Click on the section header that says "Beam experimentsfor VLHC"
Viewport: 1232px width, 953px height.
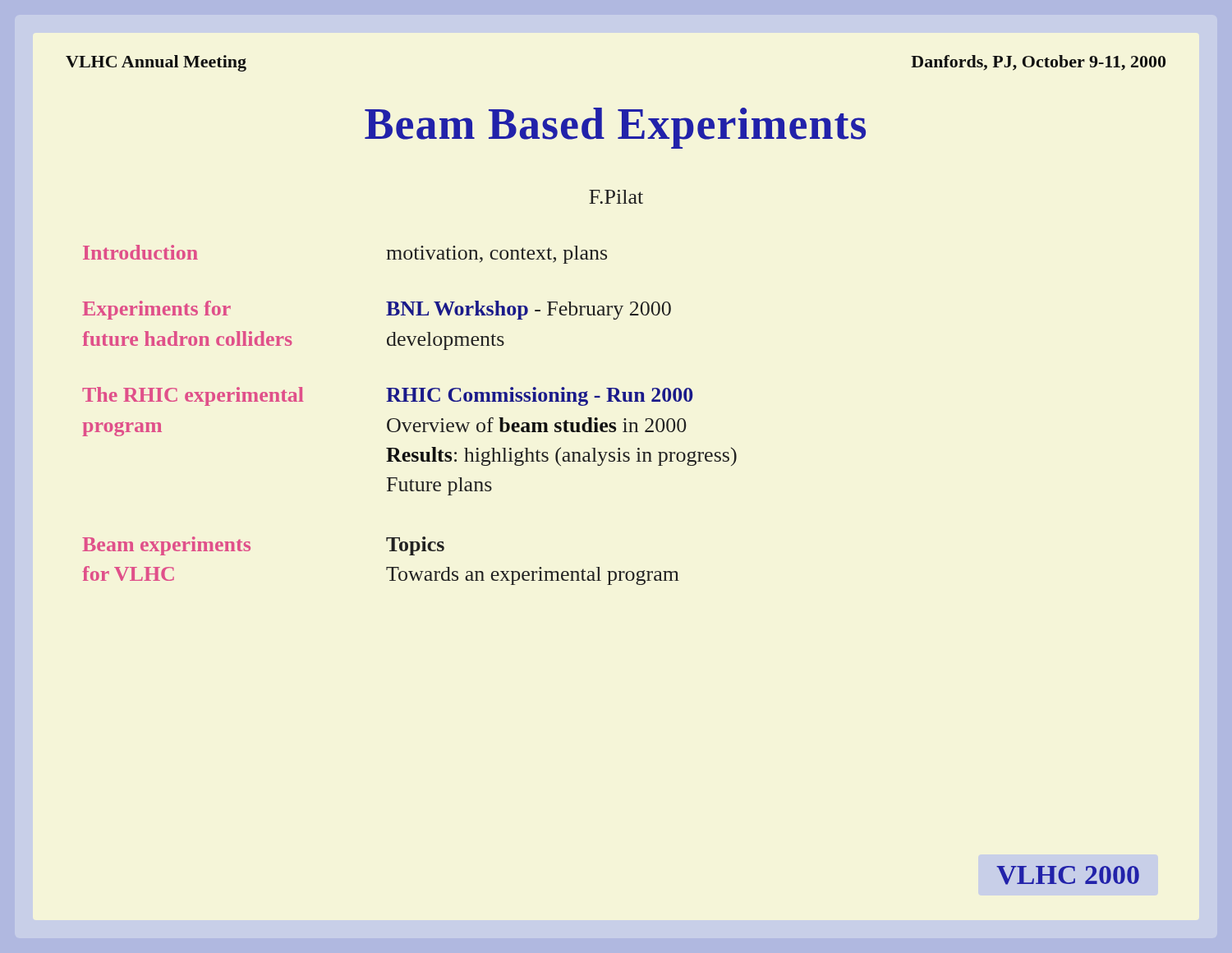tap(167, 559)
